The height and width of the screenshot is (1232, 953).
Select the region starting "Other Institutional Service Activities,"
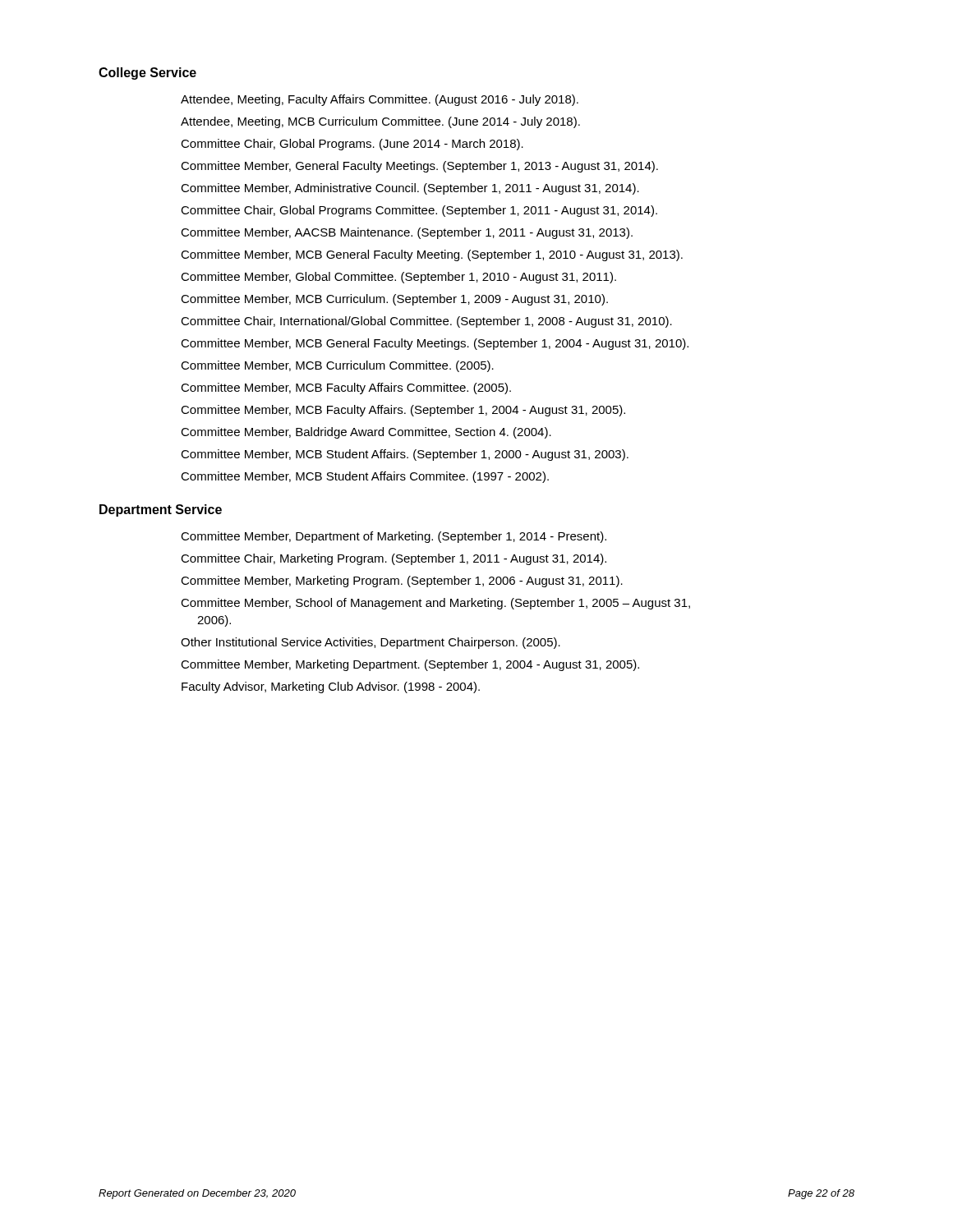[x=371, y=642]
